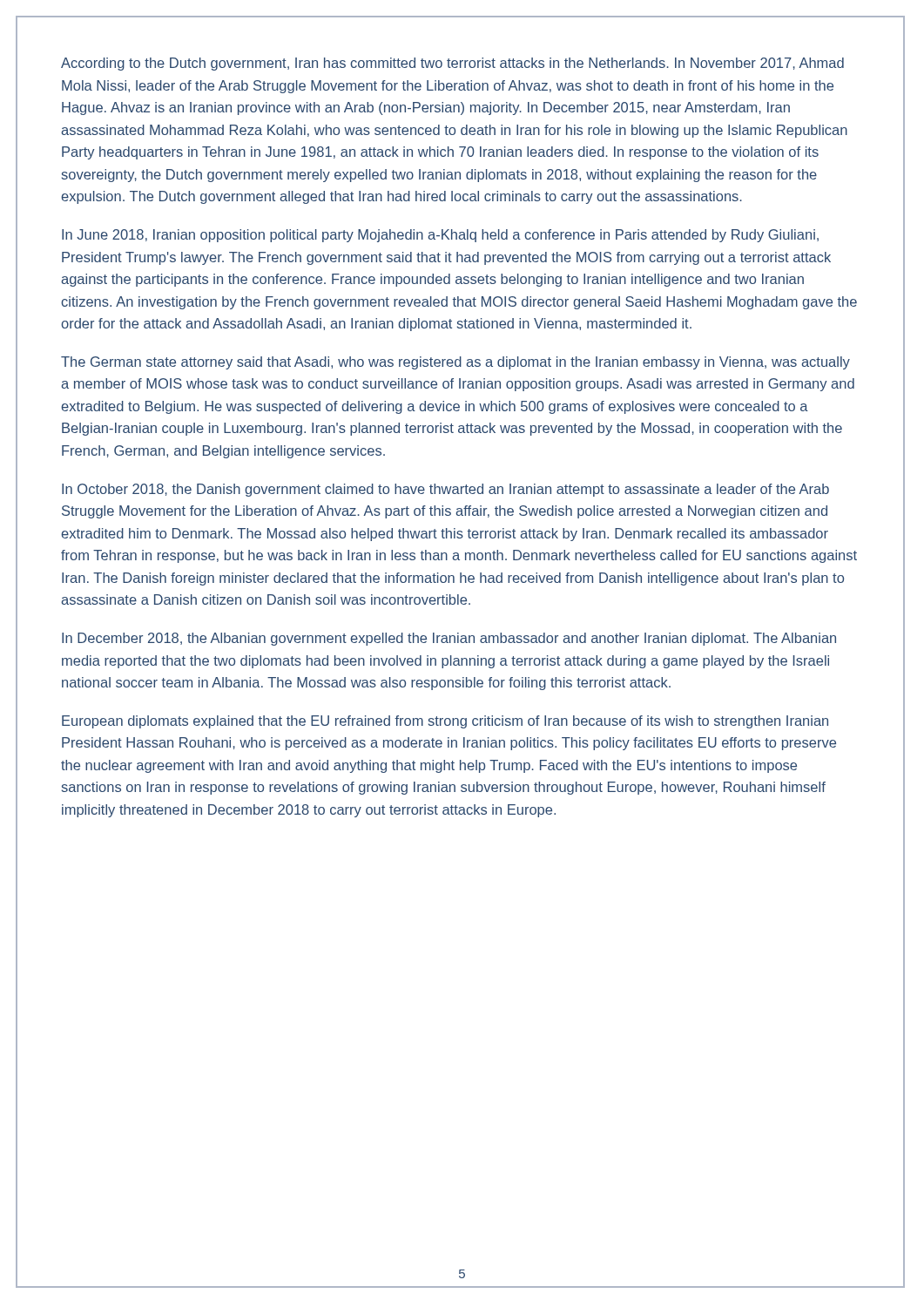Find the text block with the text "According to the"
Image resolution: width=924 pixels, height=1307 pixels.
tap(454, 130)
